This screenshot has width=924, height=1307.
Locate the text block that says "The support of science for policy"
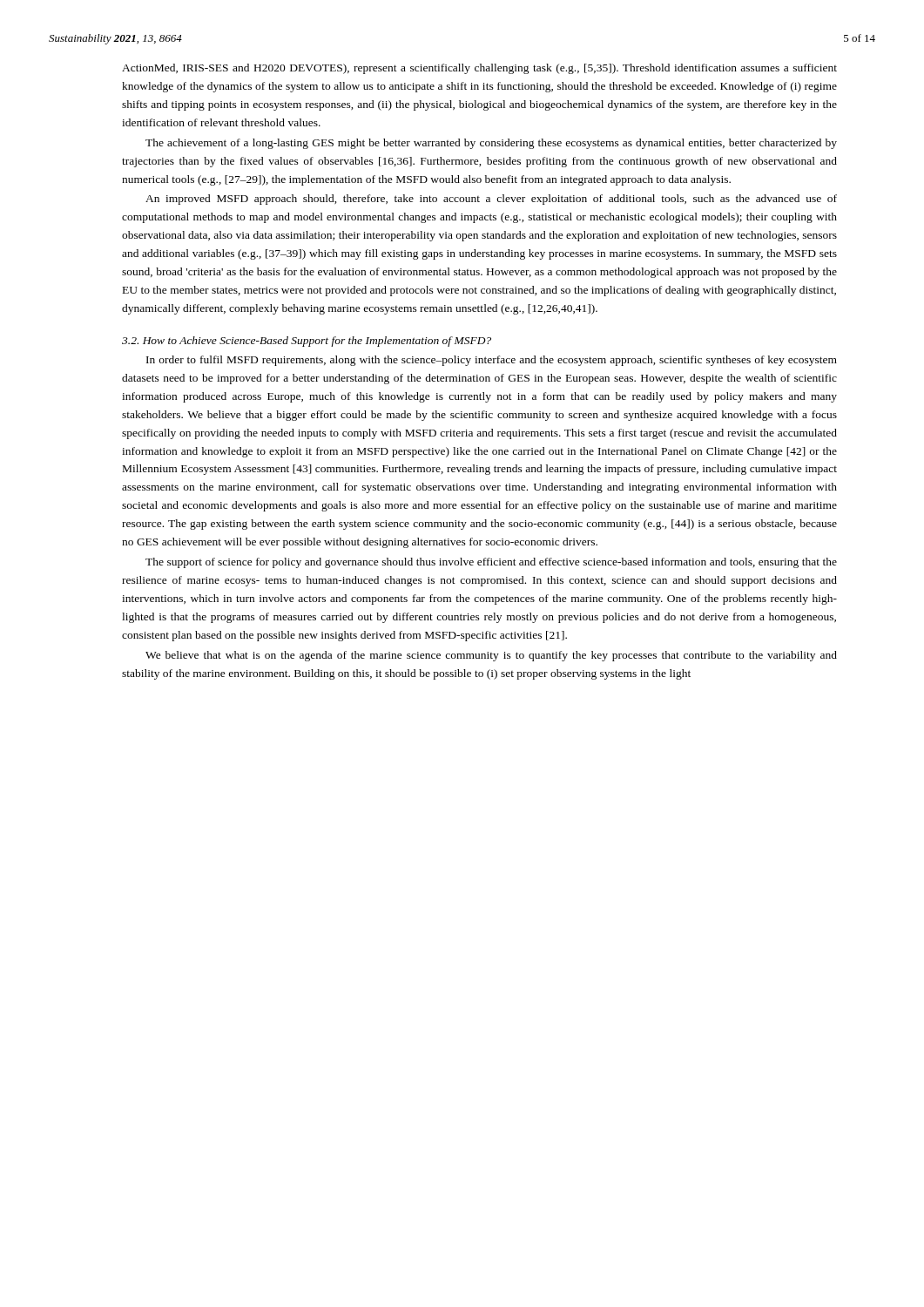point(479,599)
